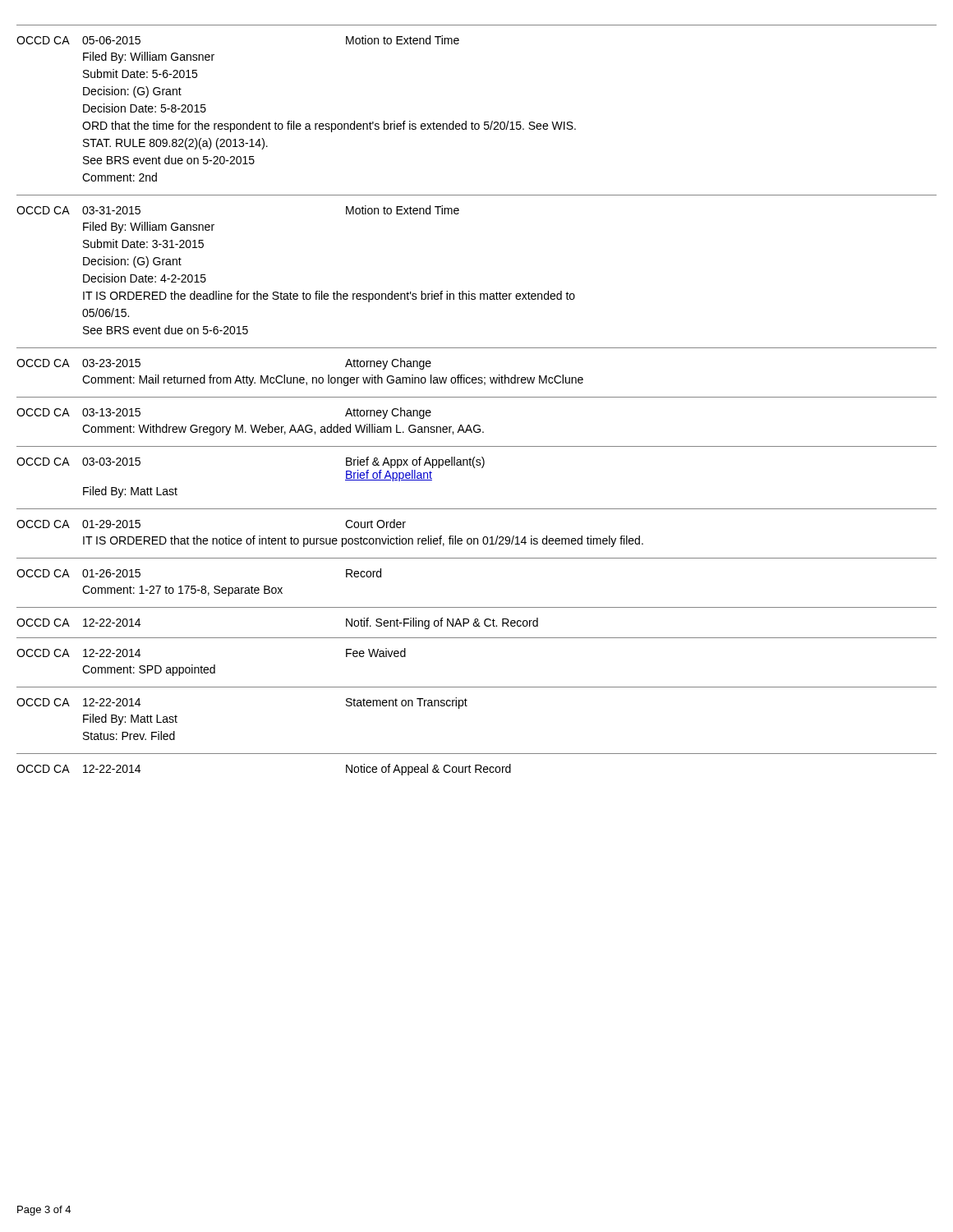This screenshot has height=1232, width=953.
Task: Find the text block starting "OCCD CA 12-22-2014 Fee Waived Comment:"
Action: point(211,662)
